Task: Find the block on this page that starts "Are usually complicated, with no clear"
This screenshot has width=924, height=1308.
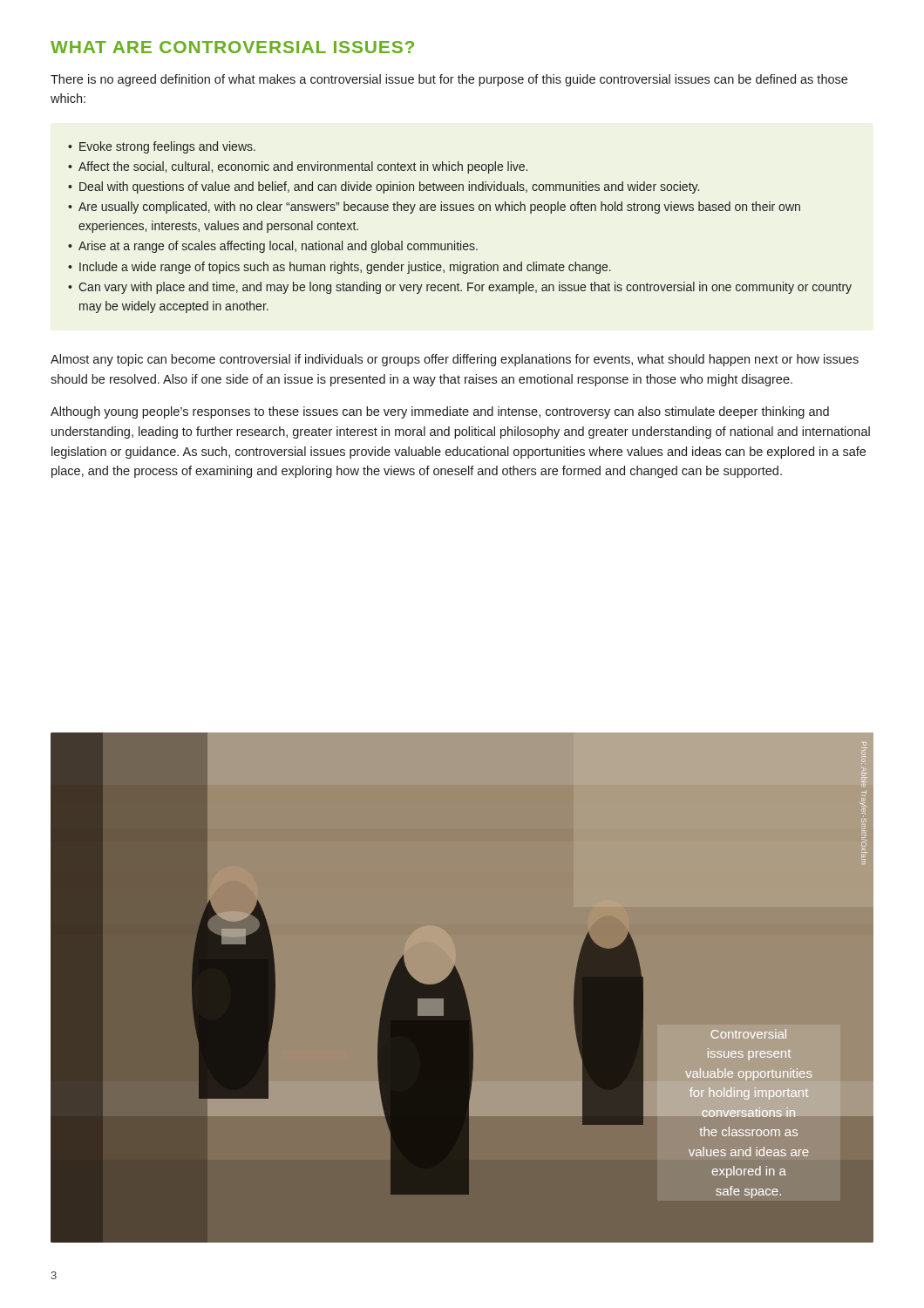Action: point(440,216)
